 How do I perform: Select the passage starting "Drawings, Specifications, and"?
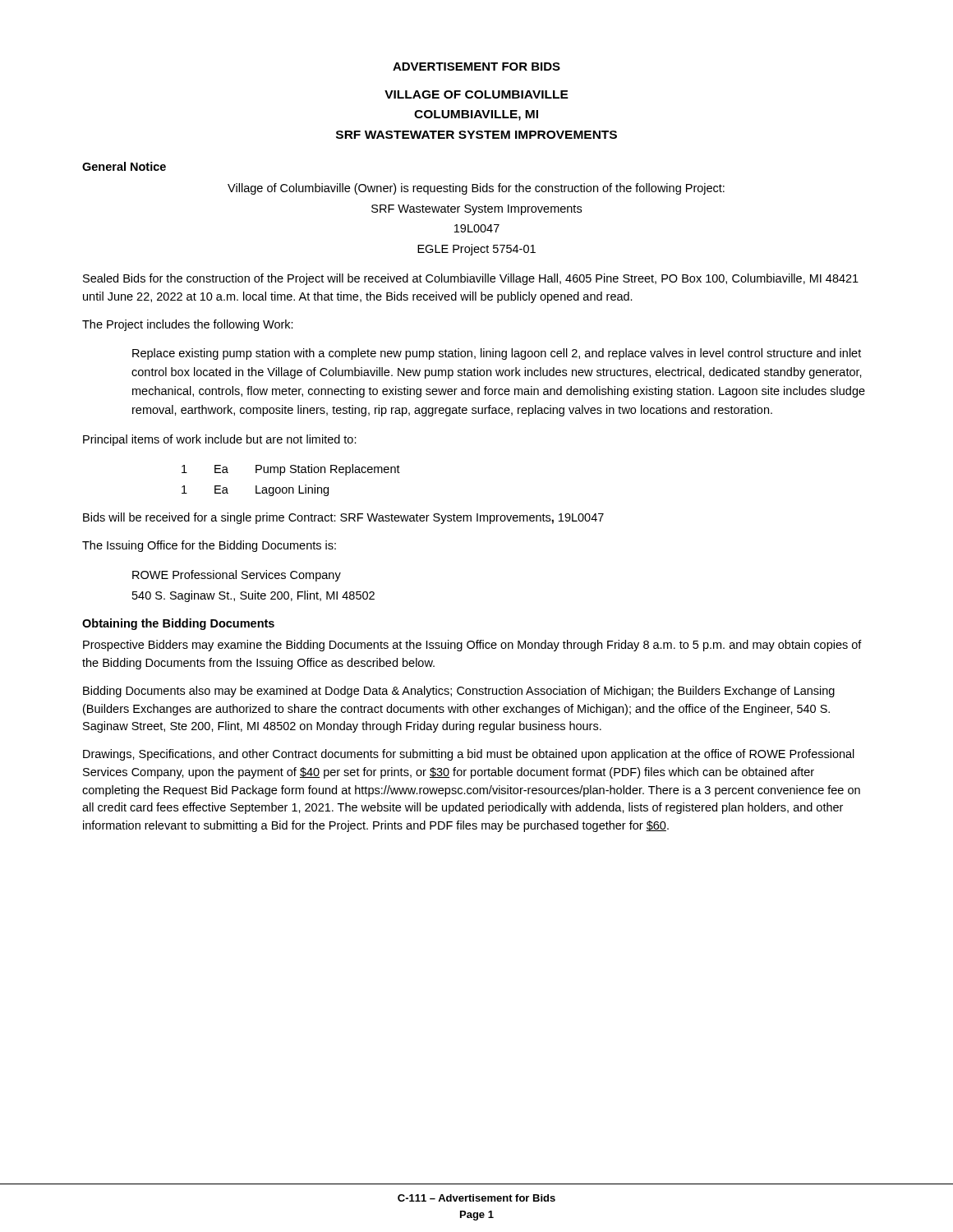coord(476,790)
